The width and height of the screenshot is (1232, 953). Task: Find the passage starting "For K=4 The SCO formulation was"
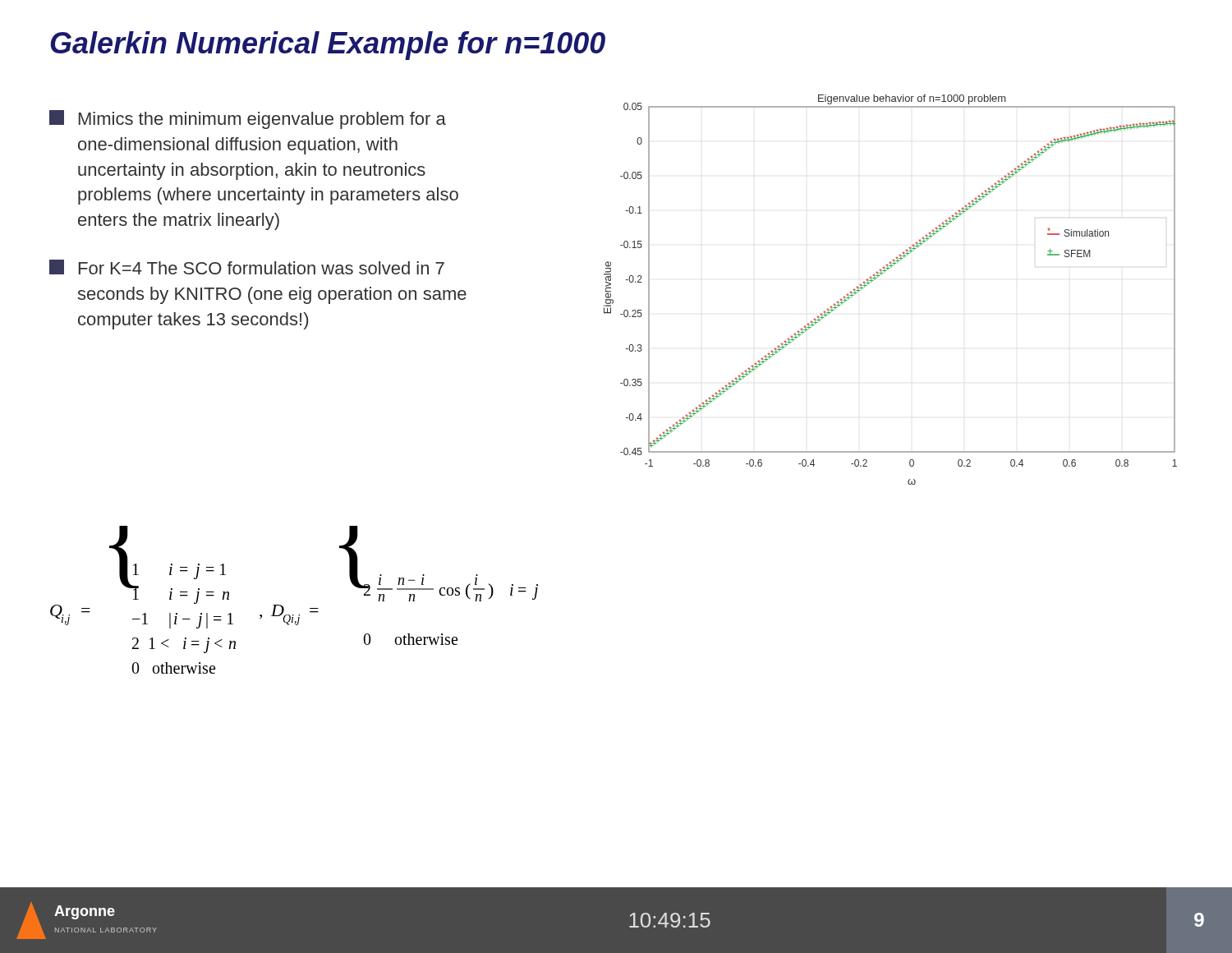tap(263, 294)
